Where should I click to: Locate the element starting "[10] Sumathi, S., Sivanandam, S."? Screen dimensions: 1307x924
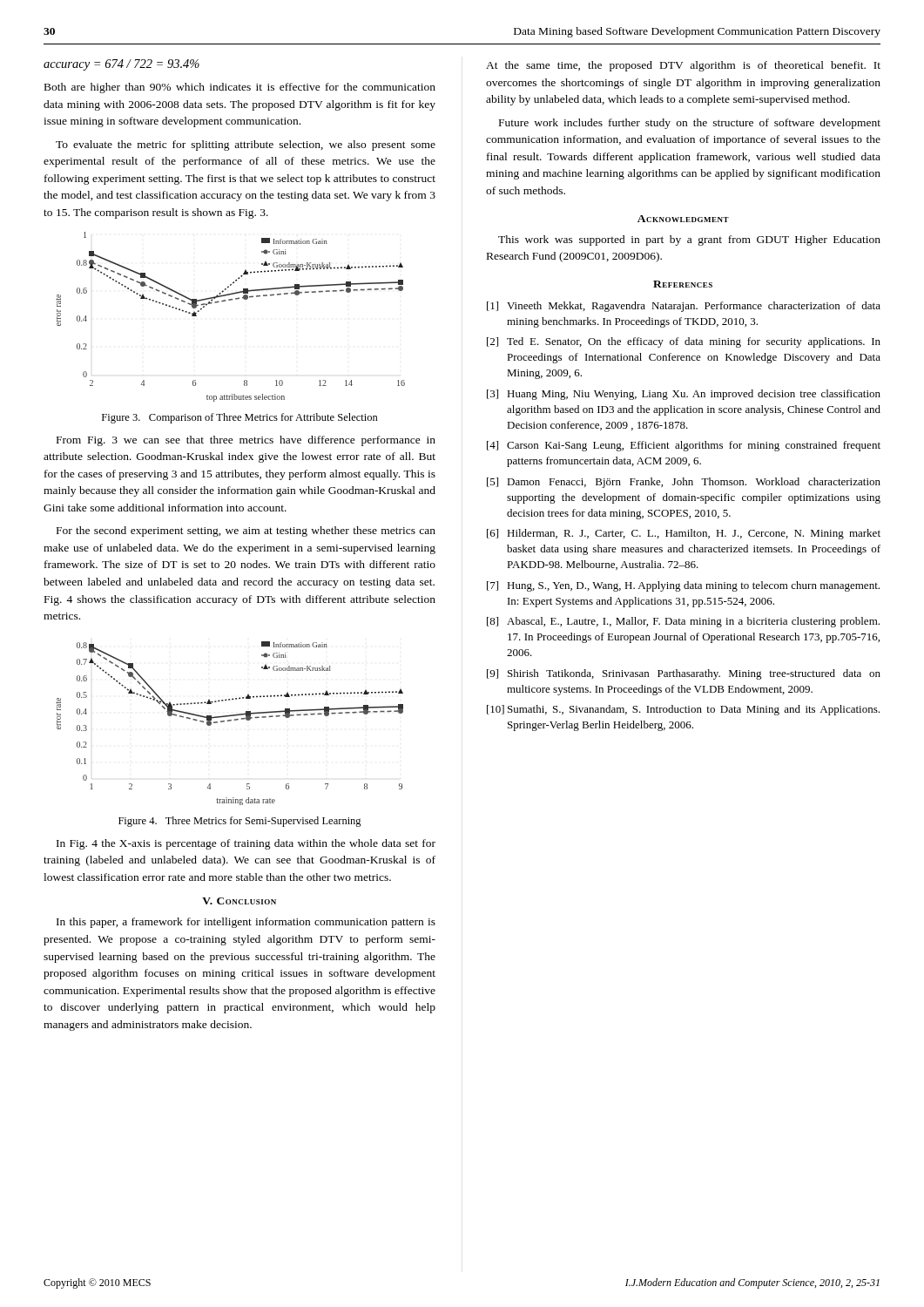(683, 717)
